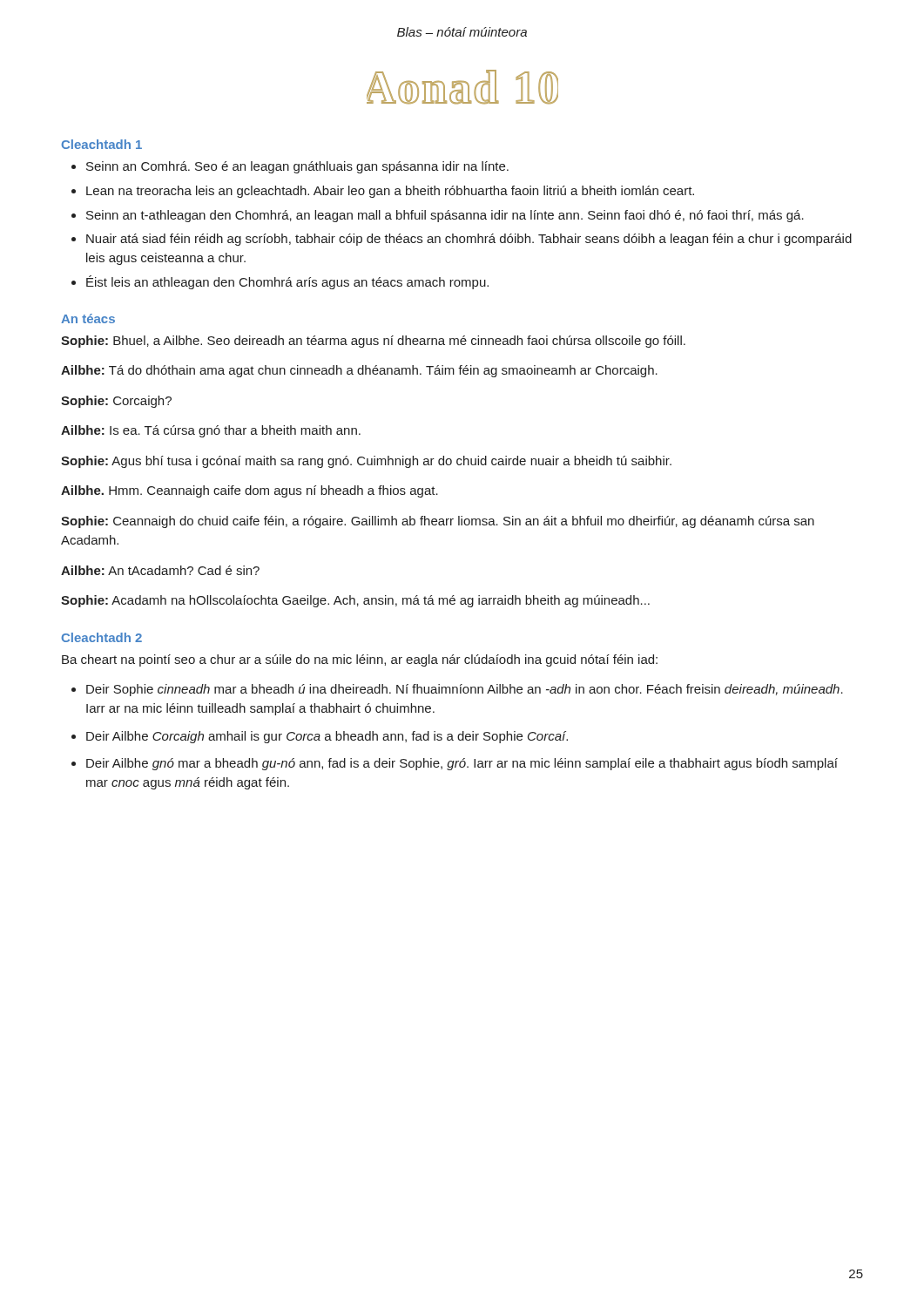Where does it say "Cleachtadh 2"?

click(x=102, y=637)
